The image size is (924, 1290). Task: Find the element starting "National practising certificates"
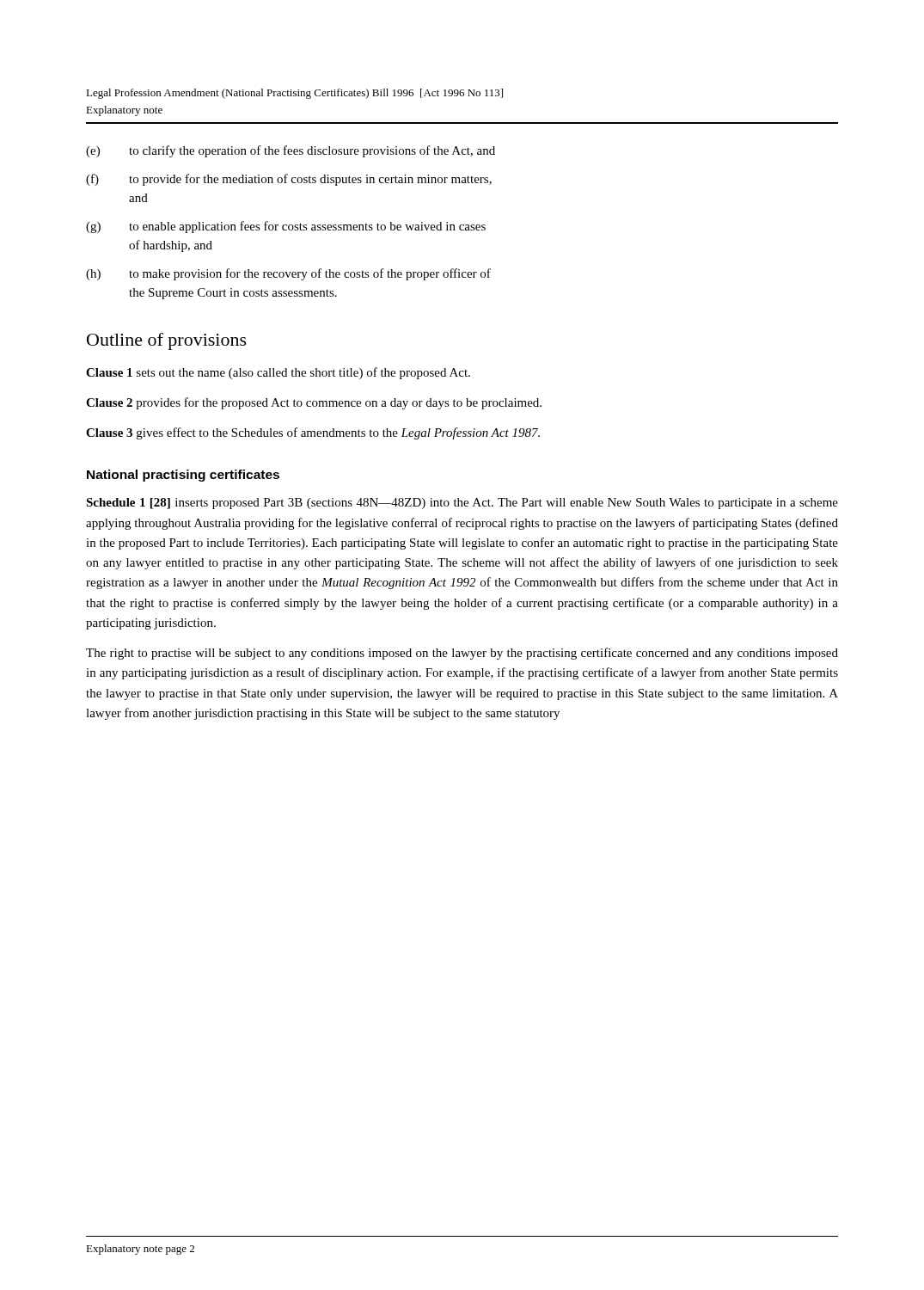pyautogui.click(x=183, y=475)
